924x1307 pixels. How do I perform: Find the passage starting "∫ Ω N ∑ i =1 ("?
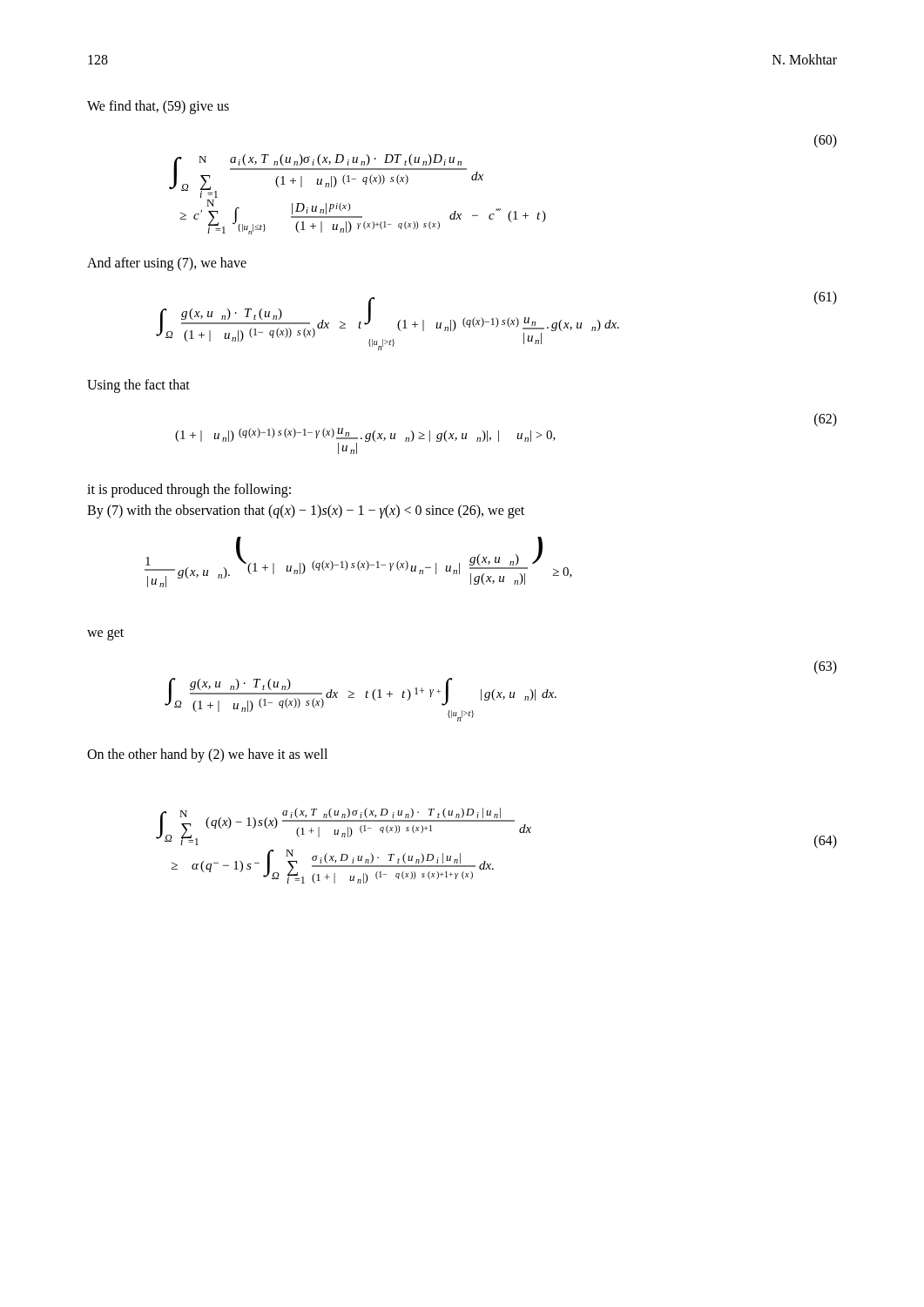[x=462, y=837]
